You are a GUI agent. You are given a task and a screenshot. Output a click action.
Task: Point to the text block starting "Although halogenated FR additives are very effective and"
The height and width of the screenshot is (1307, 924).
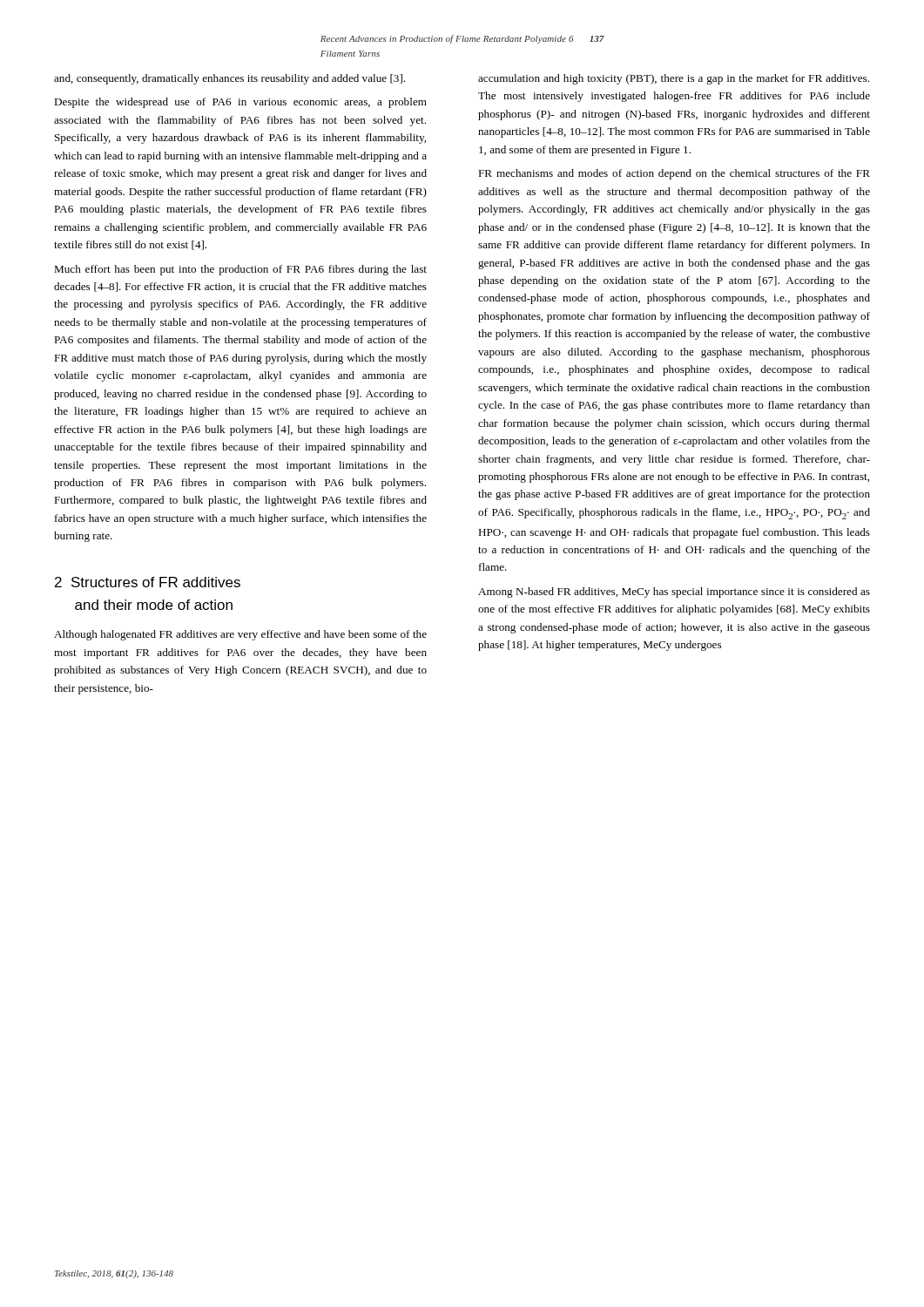(240, 662)
